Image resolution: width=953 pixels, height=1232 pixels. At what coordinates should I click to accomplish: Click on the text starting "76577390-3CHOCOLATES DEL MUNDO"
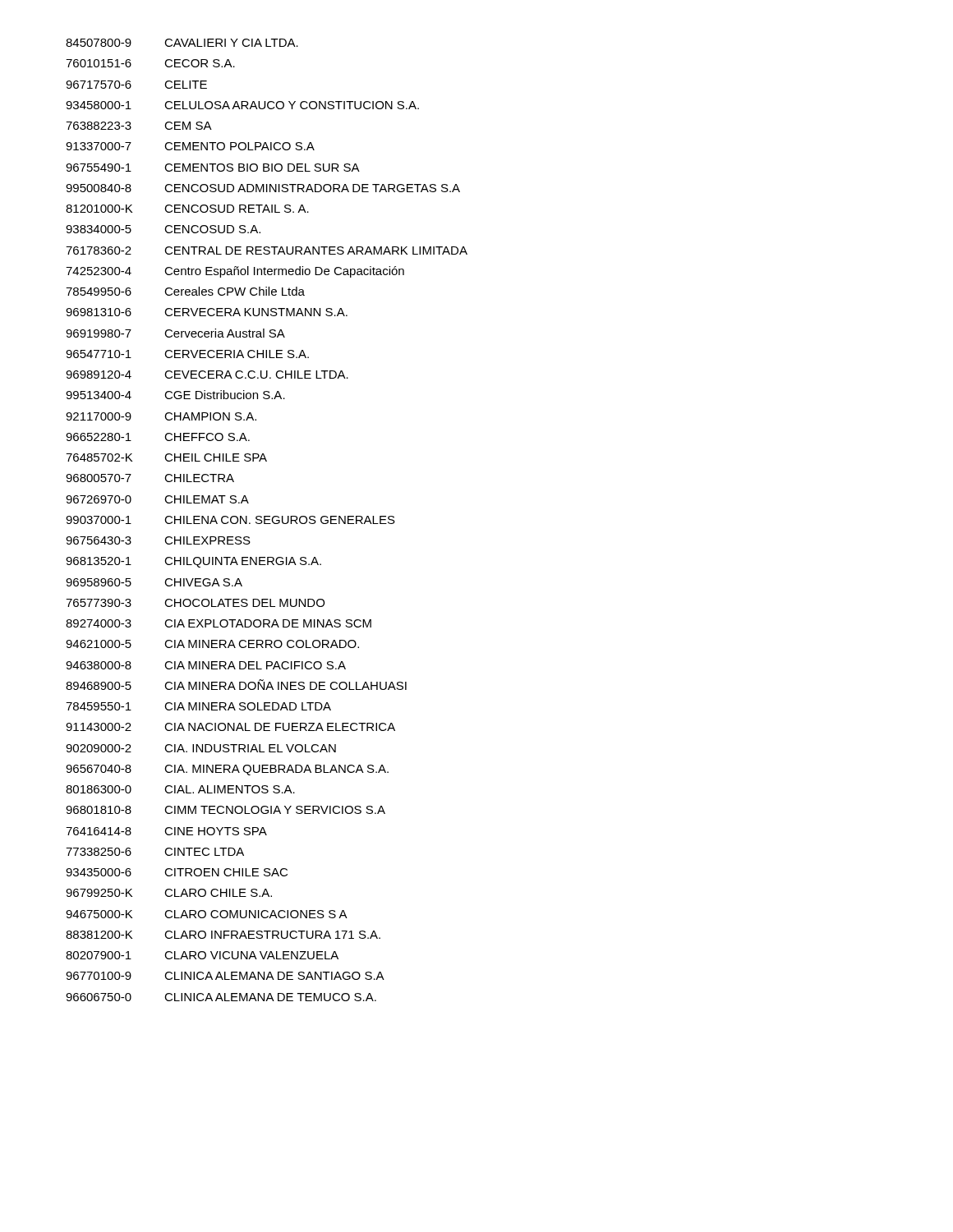point(196,602)
